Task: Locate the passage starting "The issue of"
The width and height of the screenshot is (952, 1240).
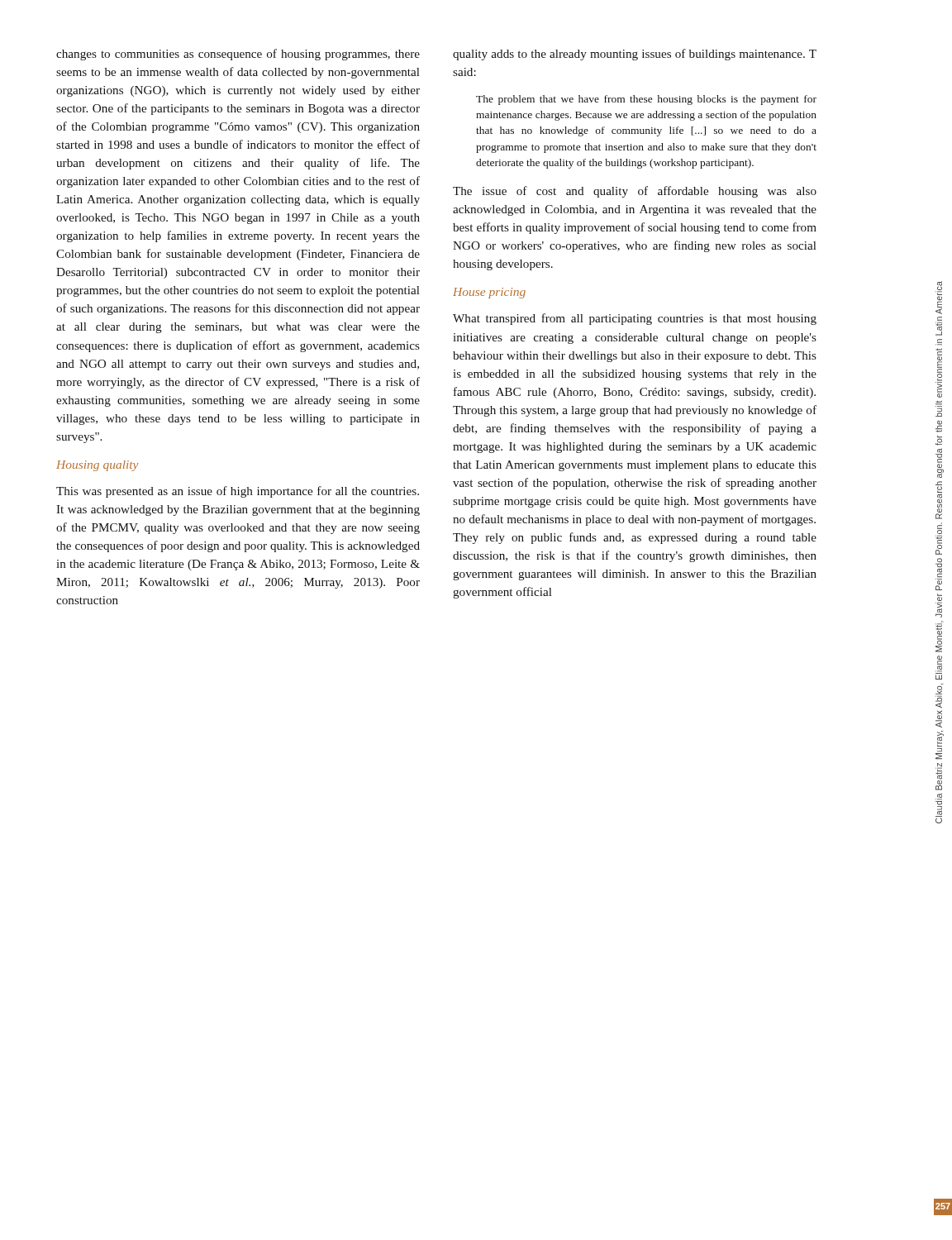Action: (x=635, y=227)
